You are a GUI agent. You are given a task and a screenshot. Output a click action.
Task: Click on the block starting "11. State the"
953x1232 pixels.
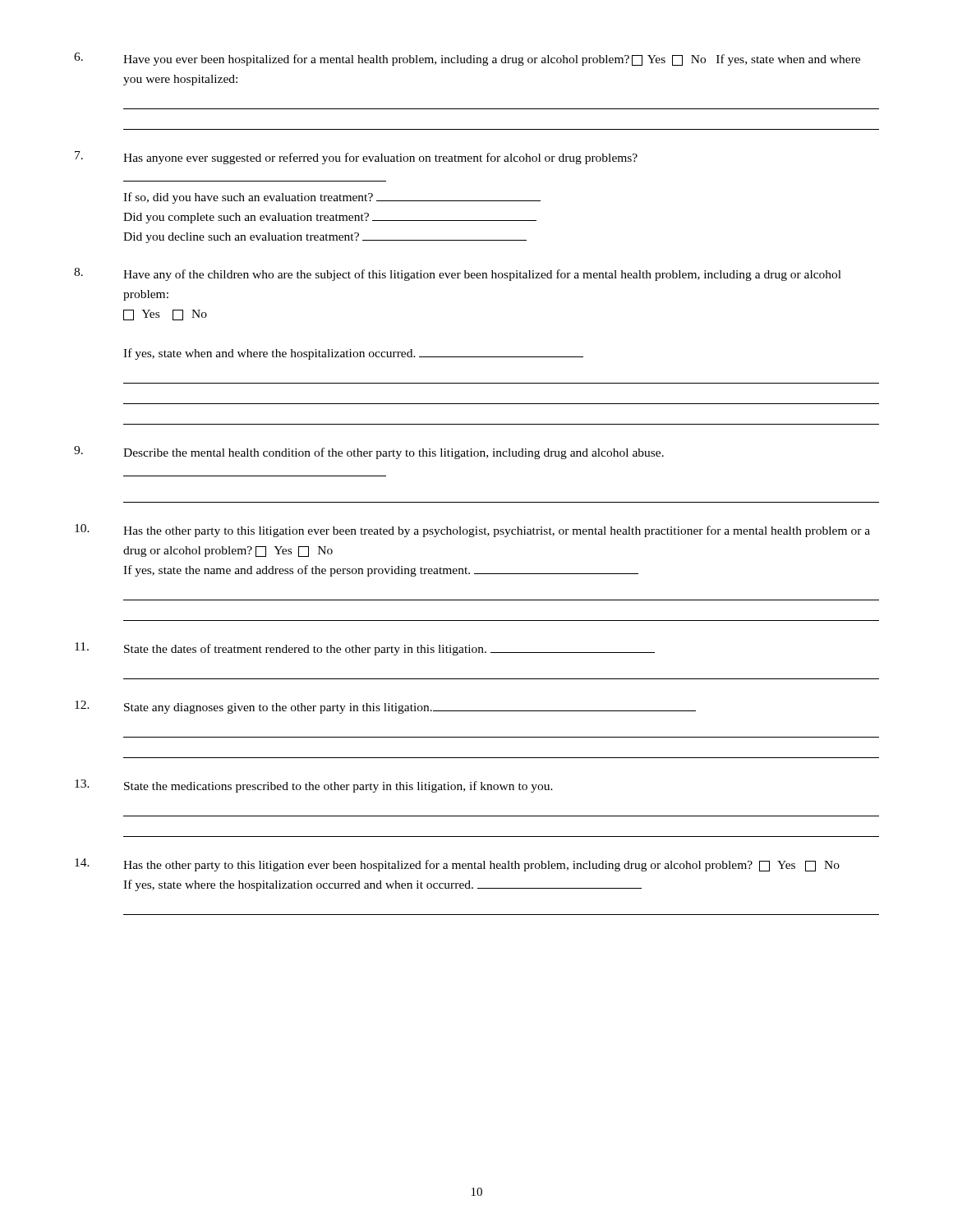click(476, 659)
